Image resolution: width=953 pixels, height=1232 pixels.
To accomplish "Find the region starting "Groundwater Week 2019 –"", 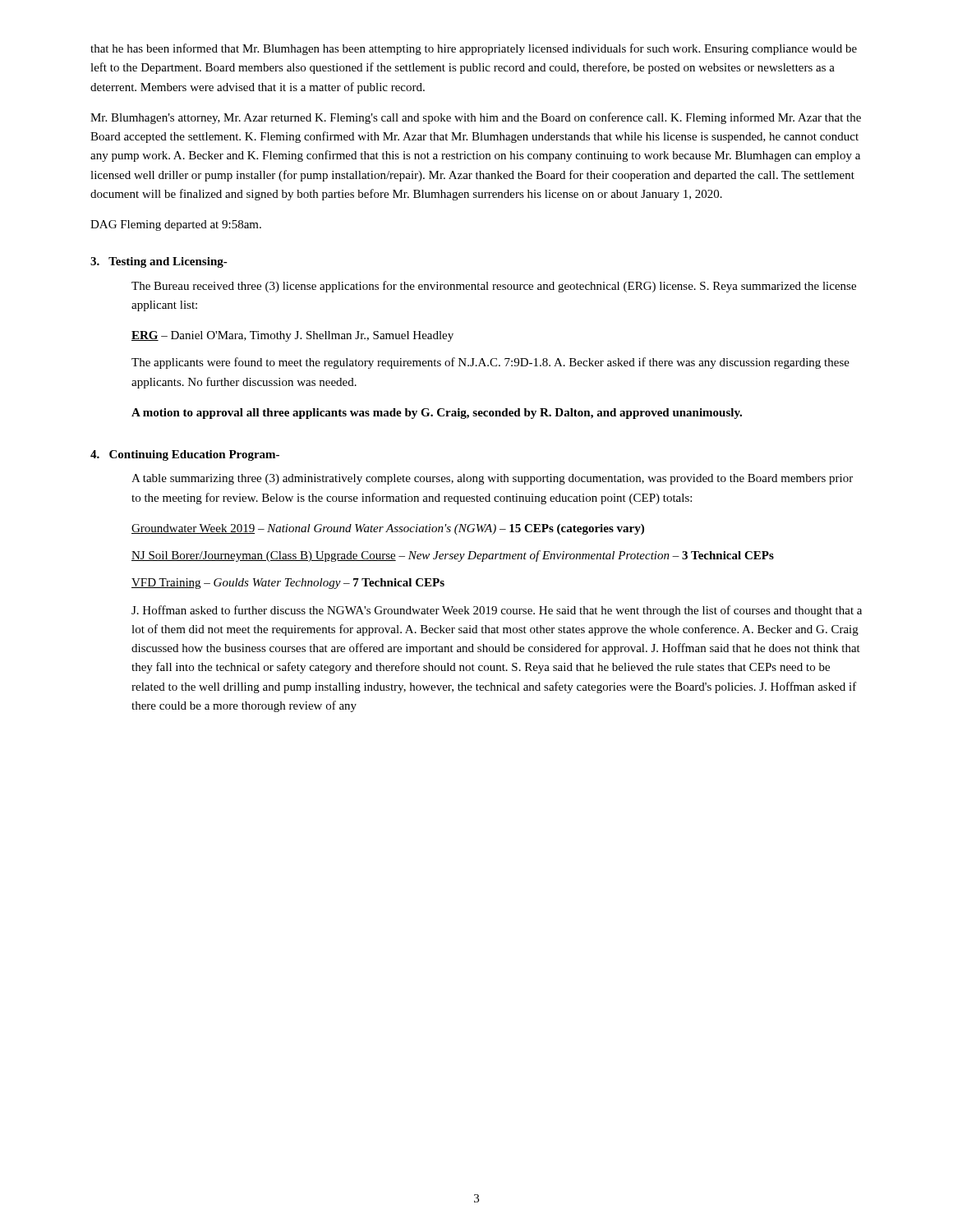I will click(x=388, y=528).
